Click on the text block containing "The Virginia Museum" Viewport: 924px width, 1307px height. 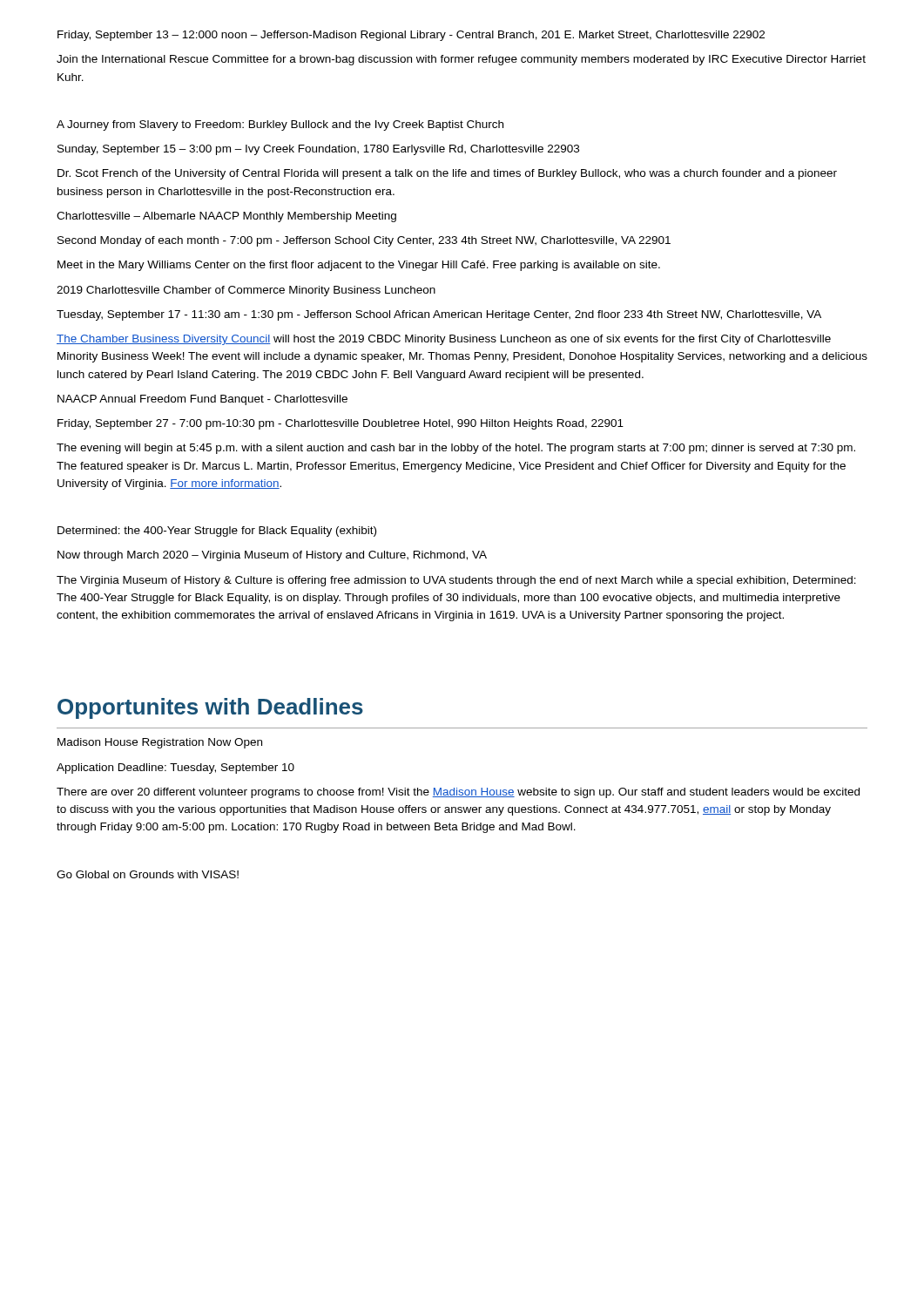(x=457, y=597)
